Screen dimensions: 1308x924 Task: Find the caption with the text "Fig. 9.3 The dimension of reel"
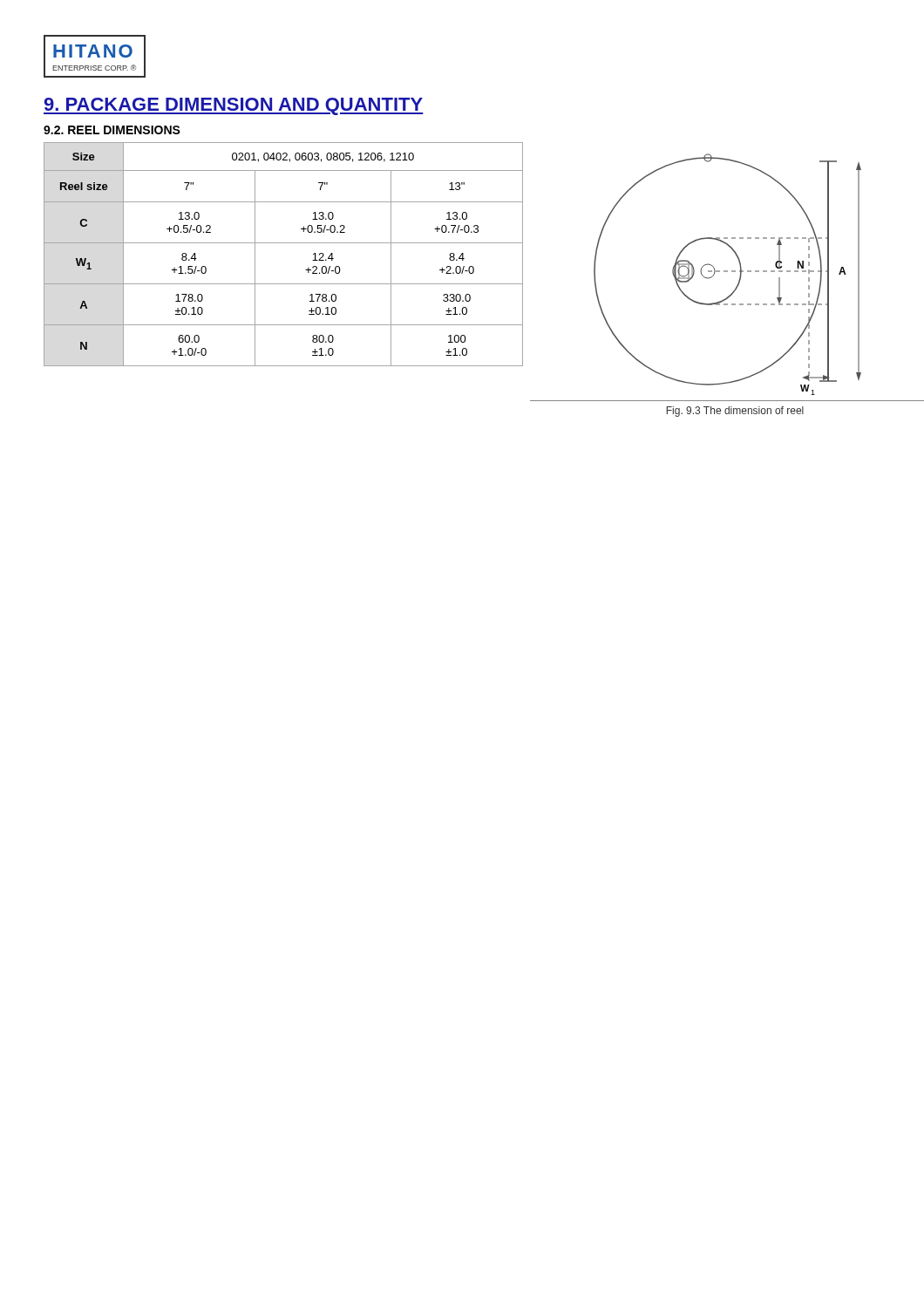(x=735, y=411)
